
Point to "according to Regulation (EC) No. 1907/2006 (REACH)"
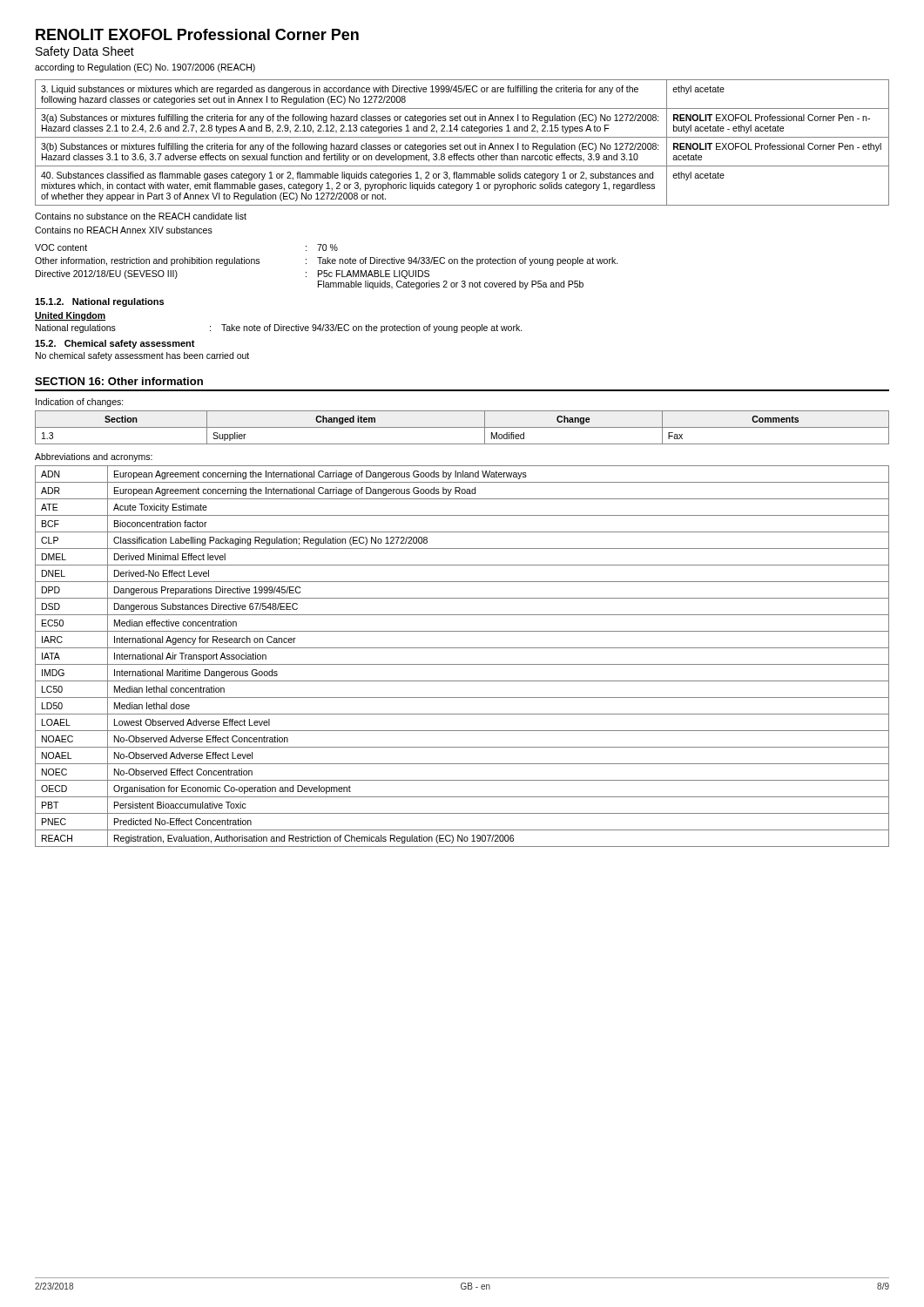[145, 67]
